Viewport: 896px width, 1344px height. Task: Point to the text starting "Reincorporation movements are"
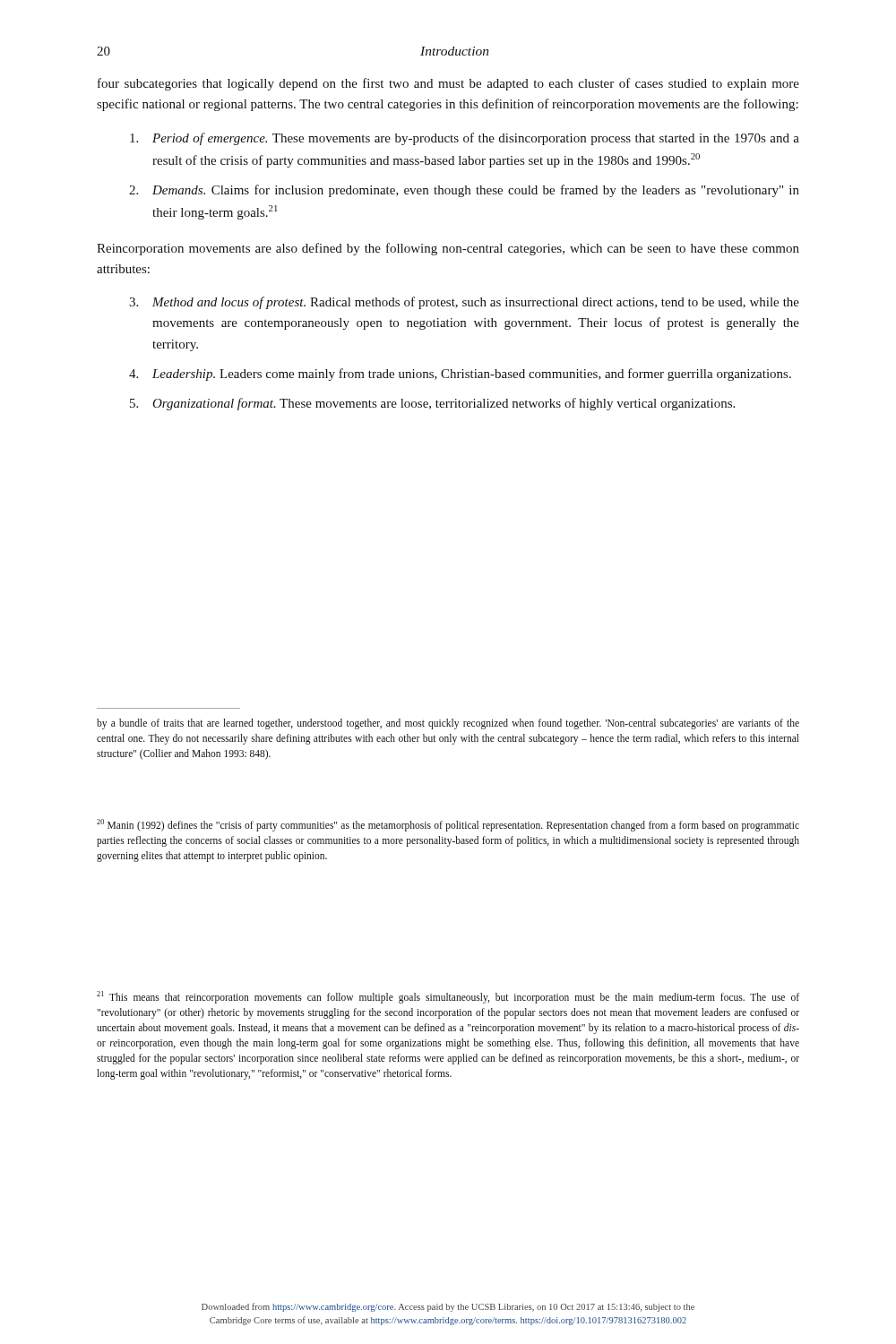click(x=448, y=258)
